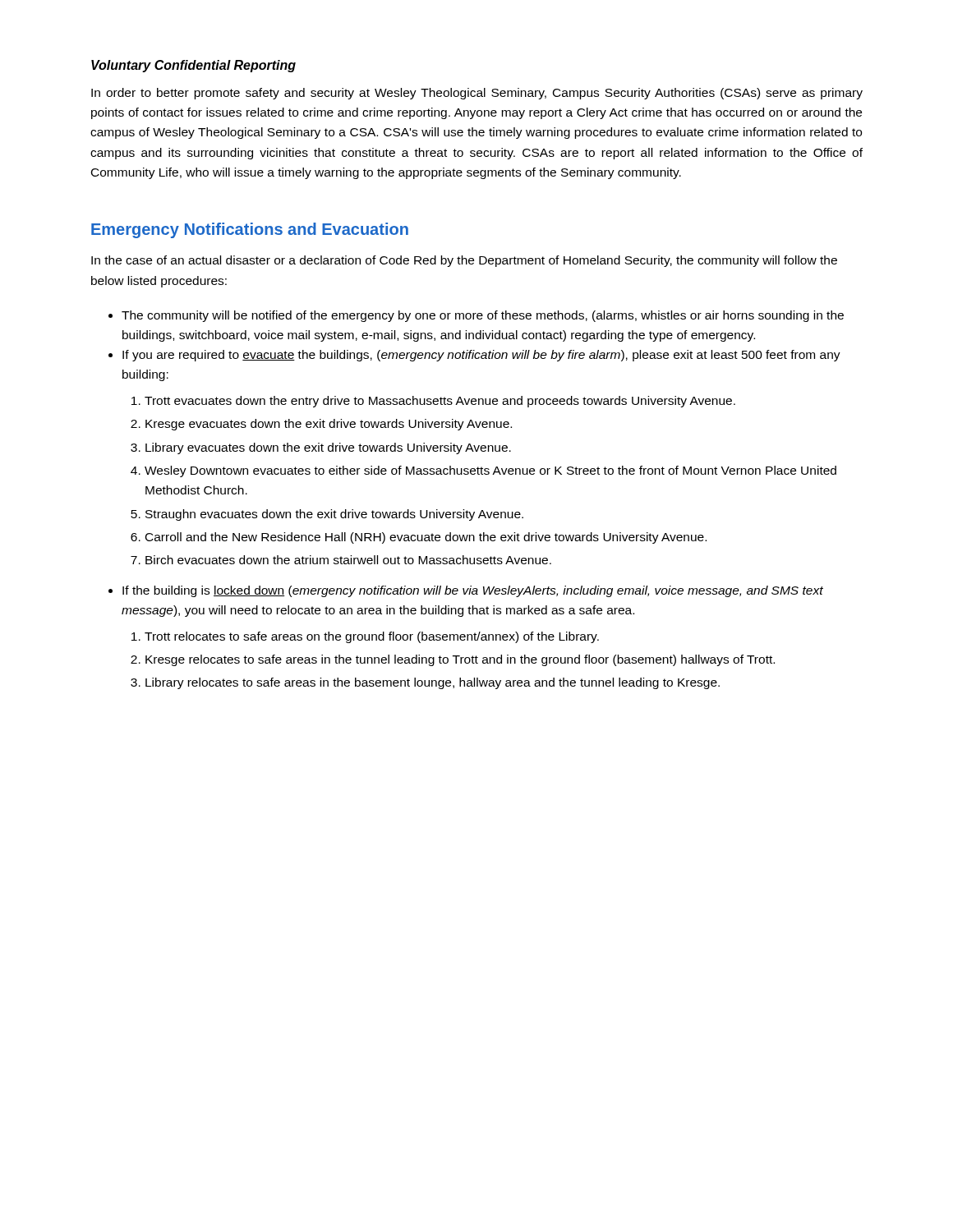Where is the passage that starts "In order to better"?

click(x=476, y=132)
